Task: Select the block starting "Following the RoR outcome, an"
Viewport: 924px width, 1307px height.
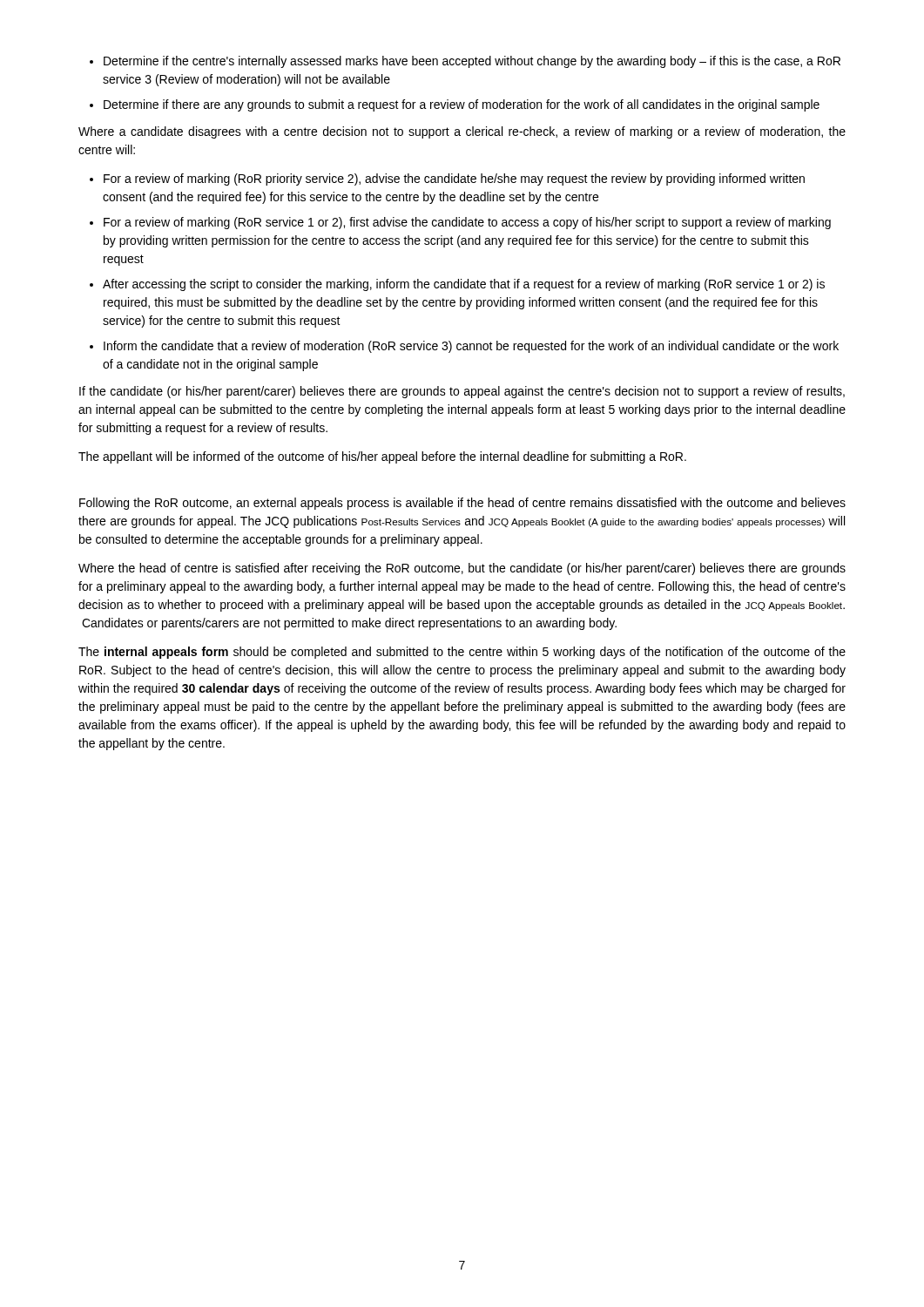Action: coord(462,521)
